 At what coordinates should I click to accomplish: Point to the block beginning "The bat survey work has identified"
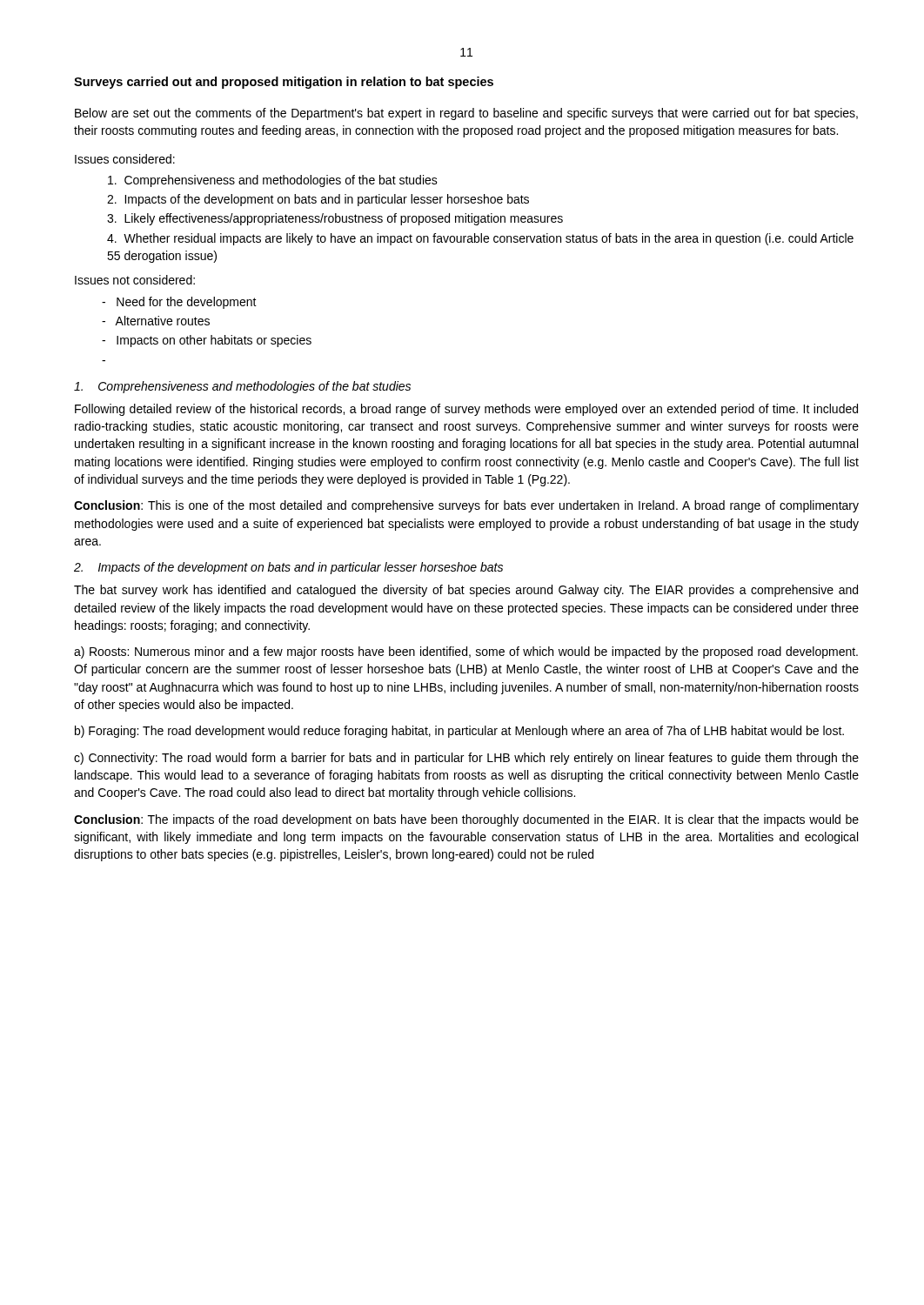pos(466,608)
